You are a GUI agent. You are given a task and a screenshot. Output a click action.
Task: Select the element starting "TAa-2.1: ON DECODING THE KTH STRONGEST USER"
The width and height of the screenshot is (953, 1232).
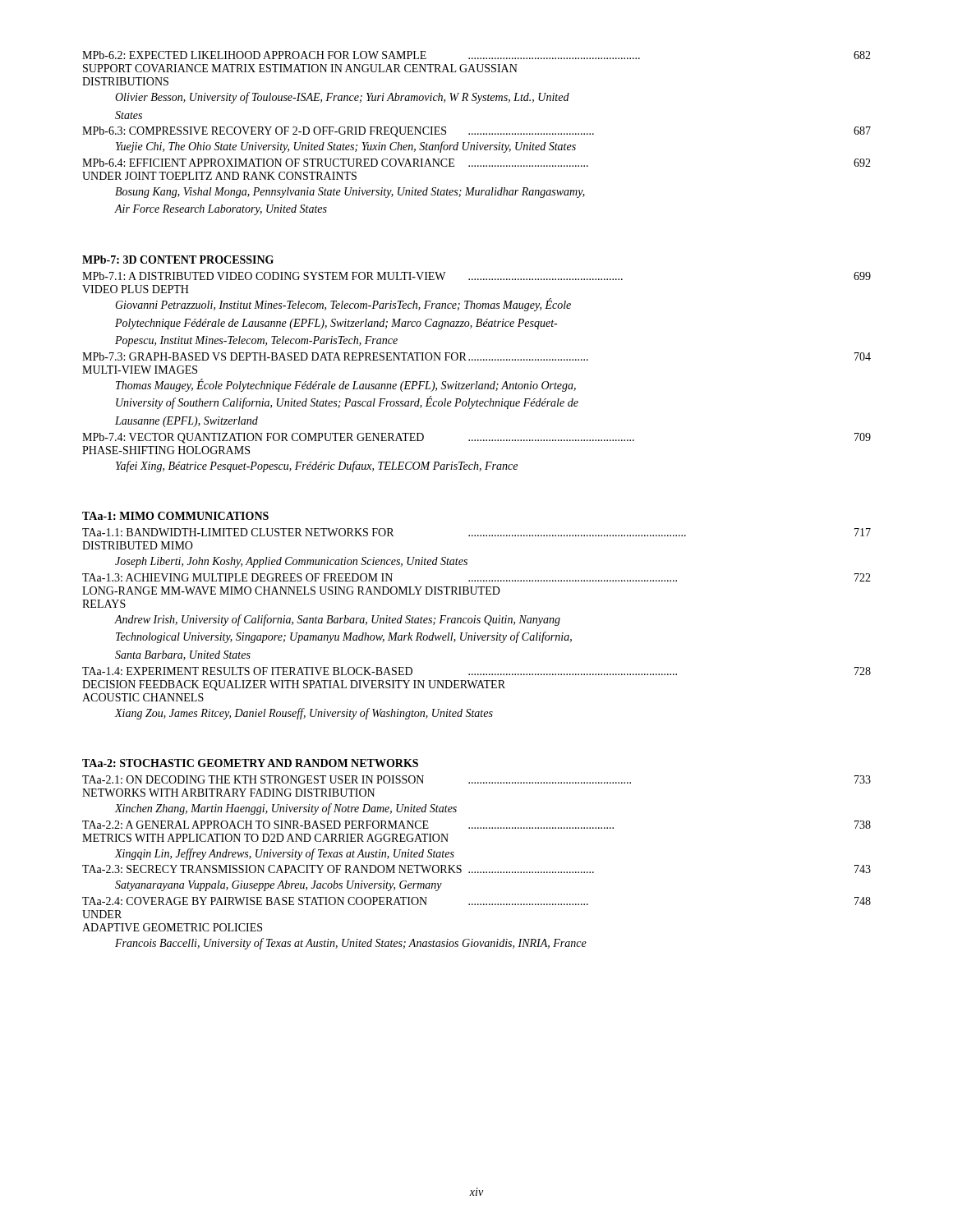pos(476,779)
